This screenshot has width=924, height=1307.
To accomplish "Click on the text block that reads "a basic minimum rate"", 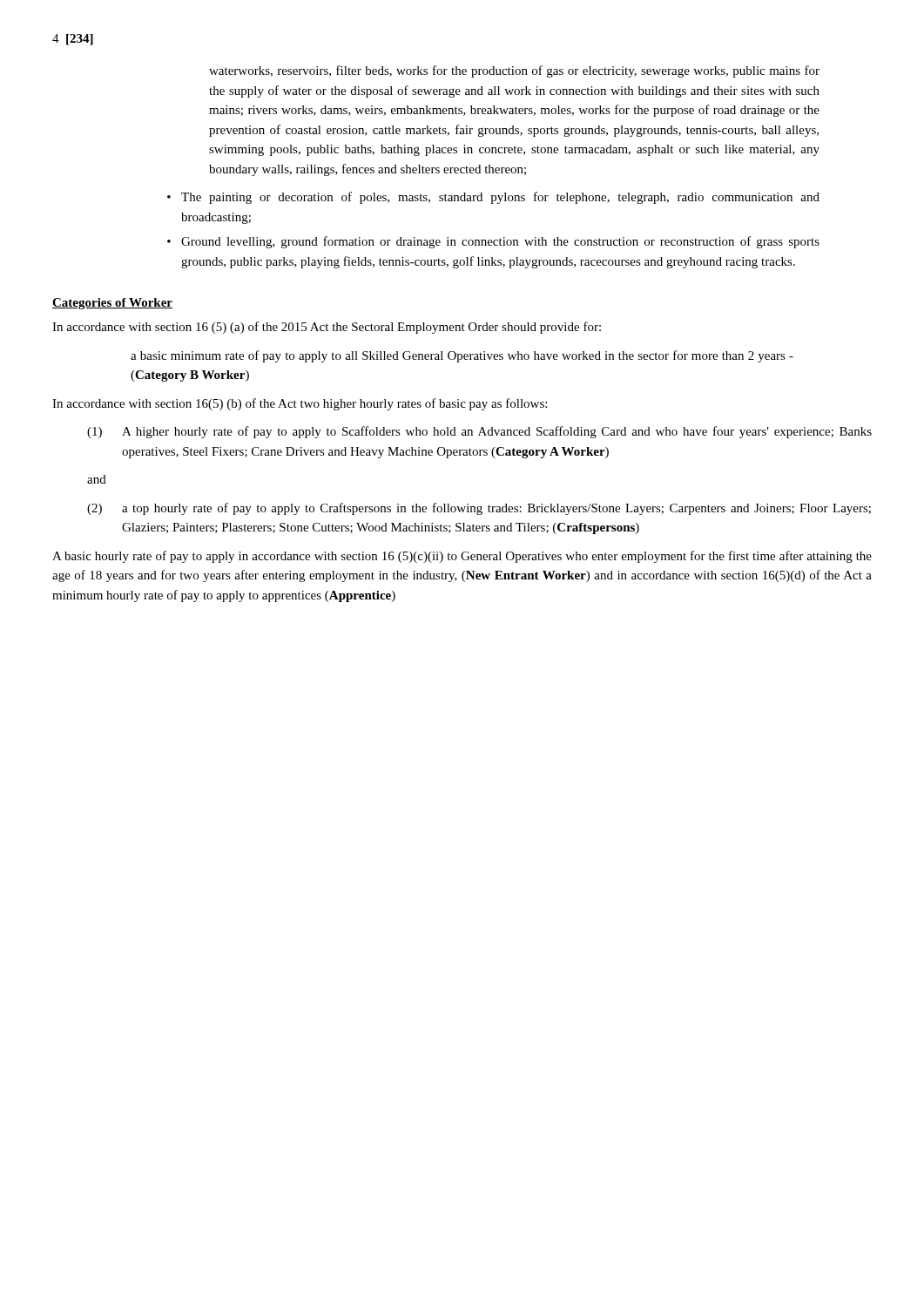I will tap(462, 365).
